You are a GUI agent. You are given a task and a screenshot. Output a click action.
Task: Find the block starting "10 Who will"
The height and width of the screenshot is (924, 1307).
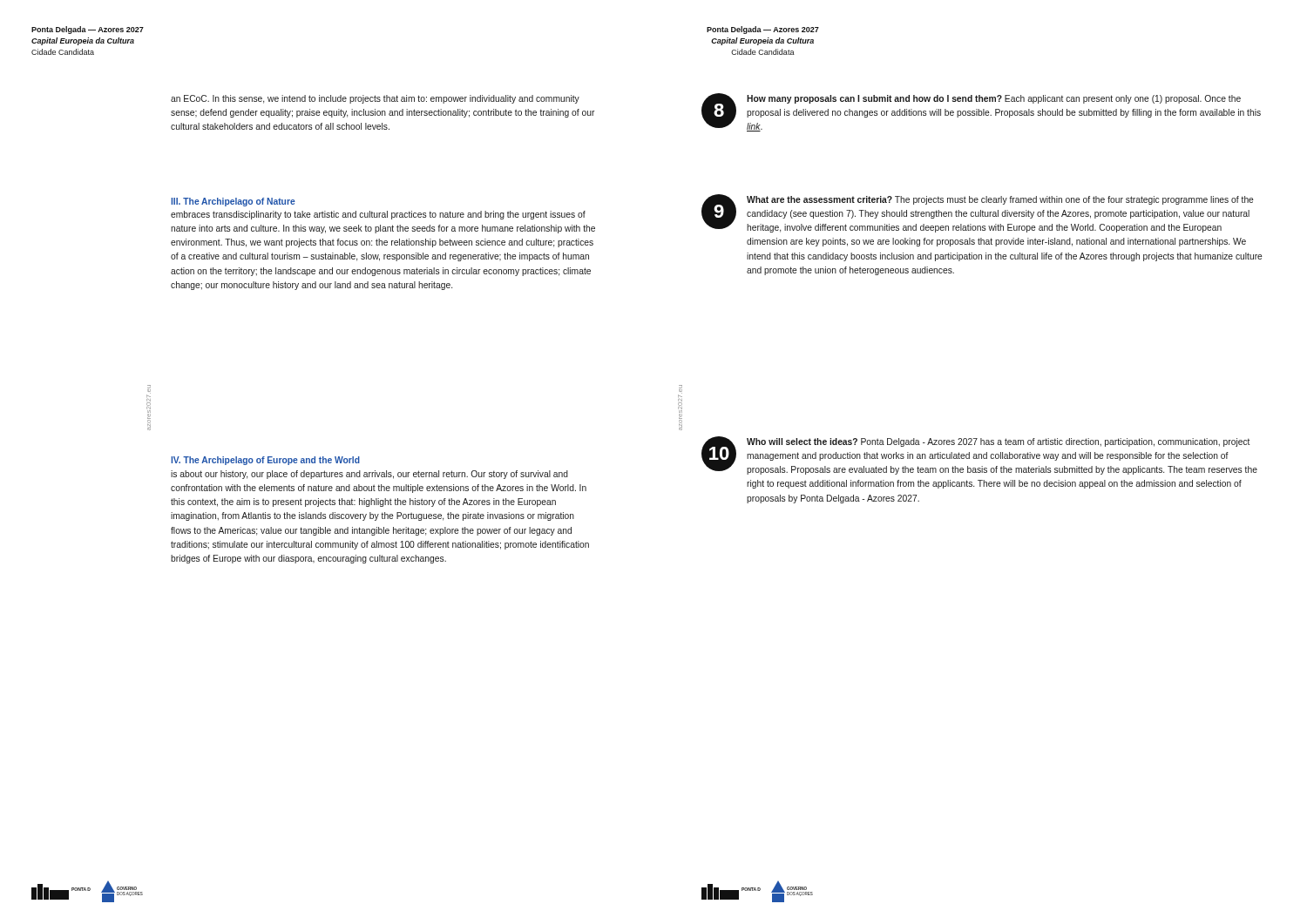pos(982,471)
